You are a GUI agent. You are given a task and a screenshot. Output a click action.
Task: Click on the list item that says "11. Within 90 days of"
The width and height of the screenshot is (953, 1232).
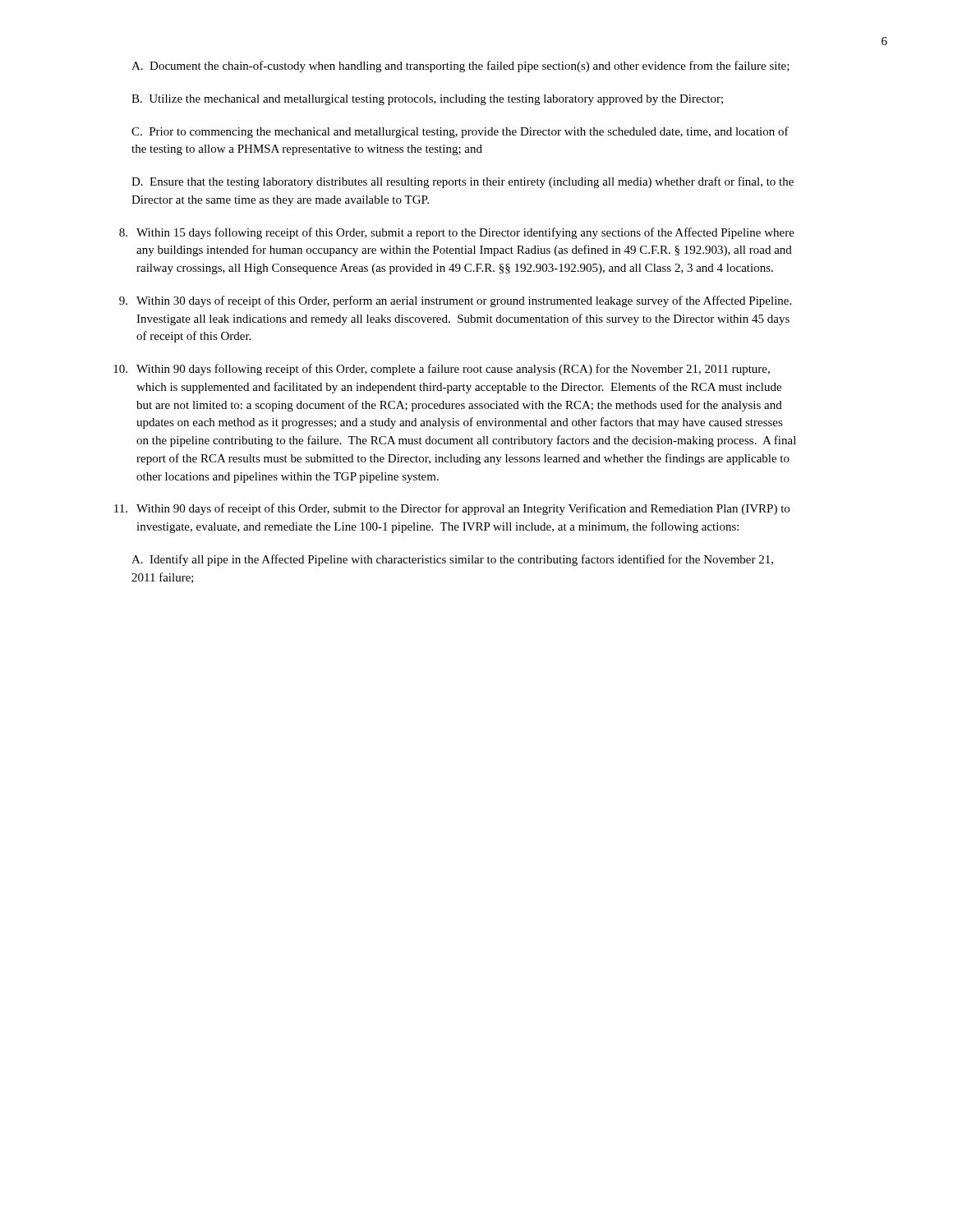coord(448,518)
